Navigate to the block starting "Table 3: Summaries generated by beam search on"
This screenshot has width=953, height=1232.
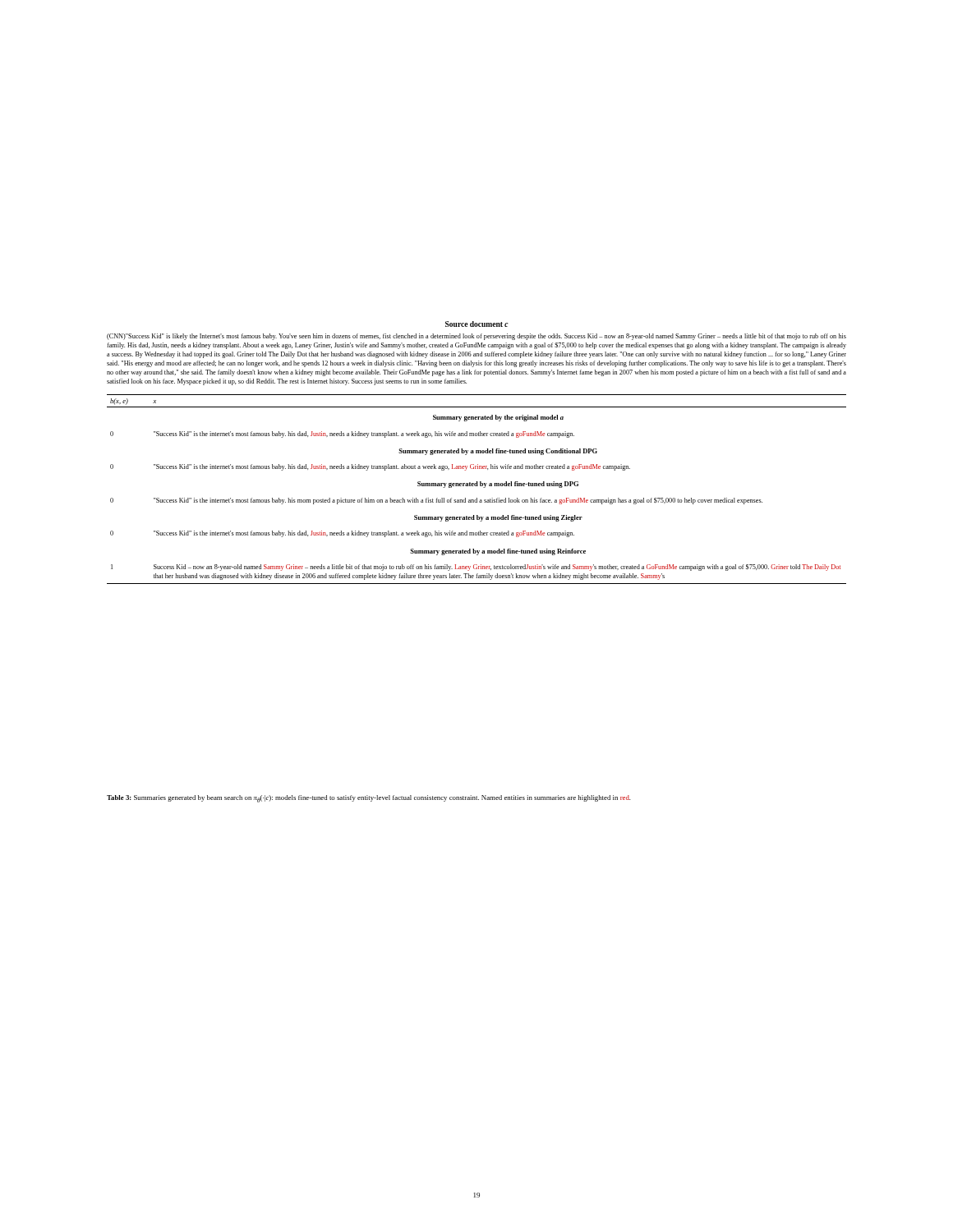pyautogui.click(x=369, y=799)
